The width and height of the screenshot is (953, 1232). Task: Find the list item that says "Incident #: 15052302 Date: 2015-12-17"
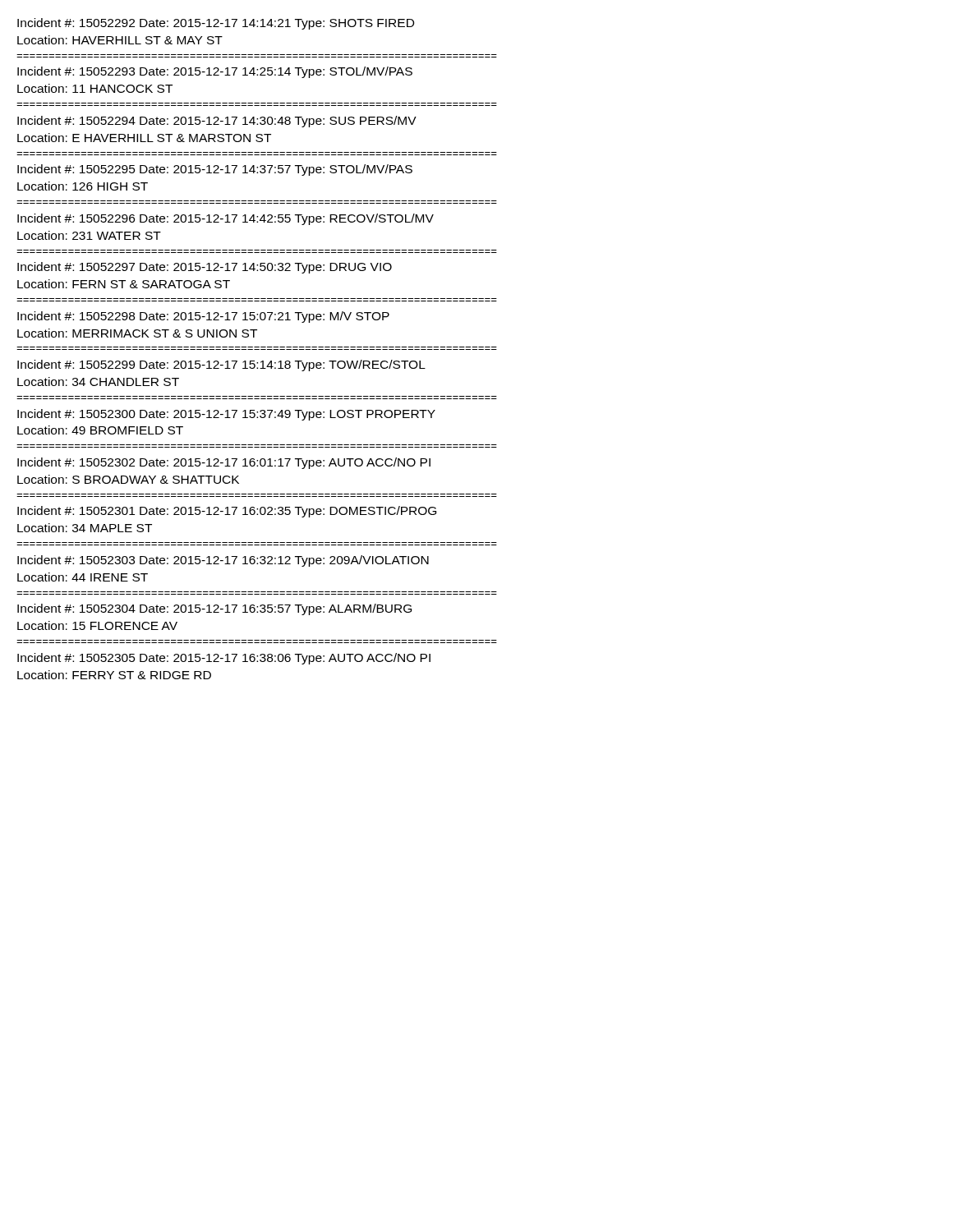[224, 463]
